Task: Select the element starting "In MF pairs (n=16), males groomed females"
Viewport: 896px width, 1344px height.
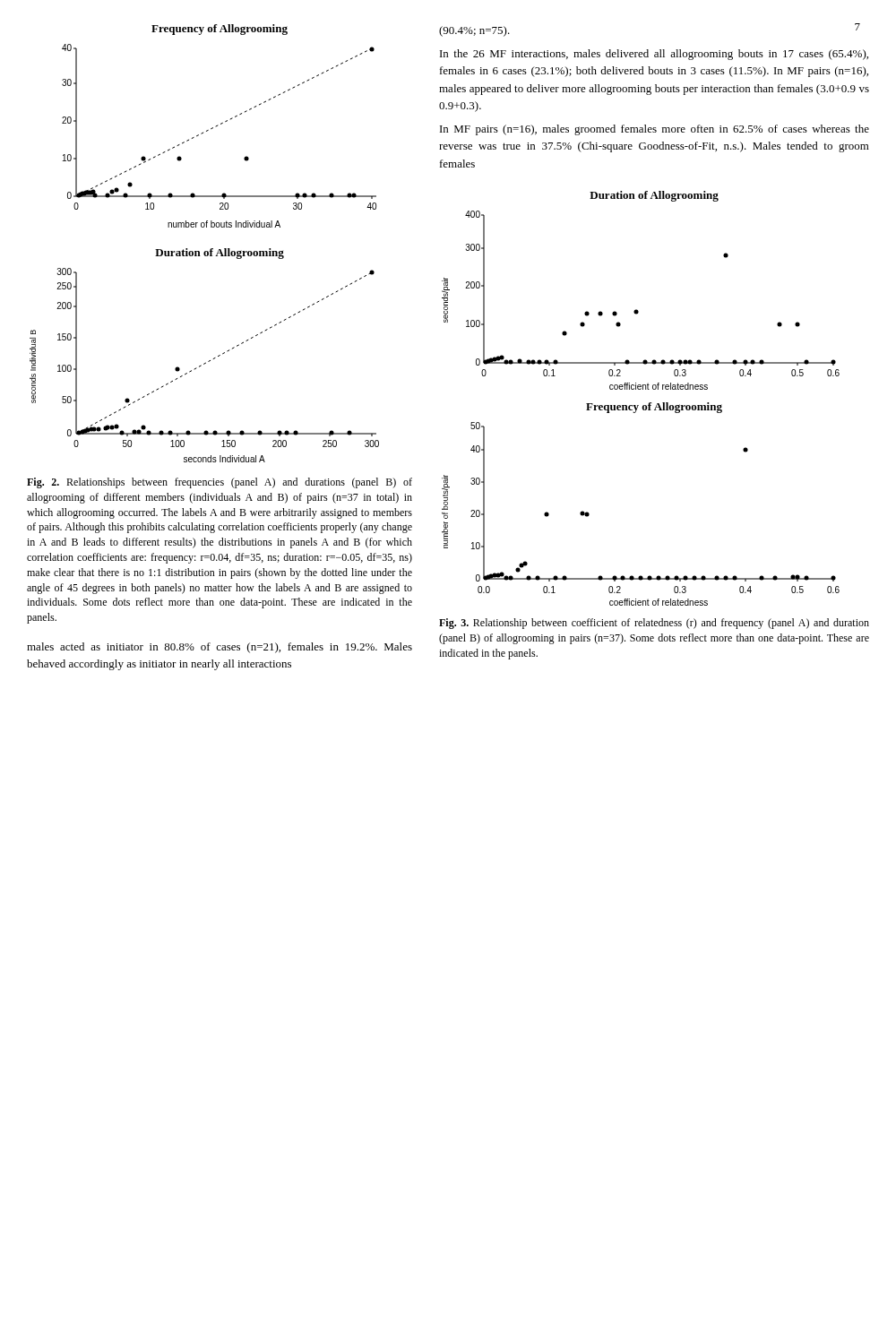Action: click(x=654, y=146)
